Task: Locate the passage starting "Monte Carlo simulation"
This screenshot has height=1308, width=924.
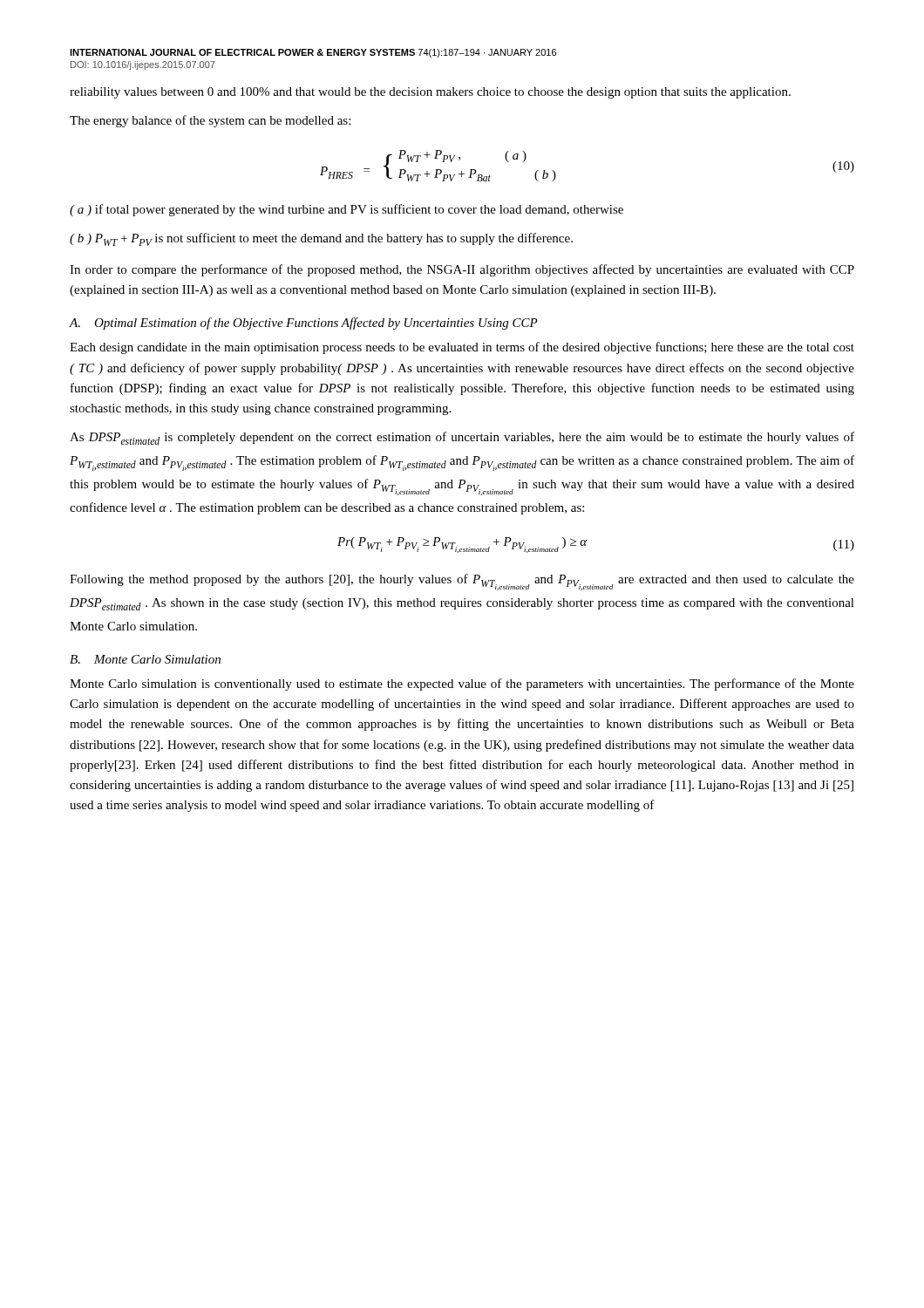Action: point(462,745)
